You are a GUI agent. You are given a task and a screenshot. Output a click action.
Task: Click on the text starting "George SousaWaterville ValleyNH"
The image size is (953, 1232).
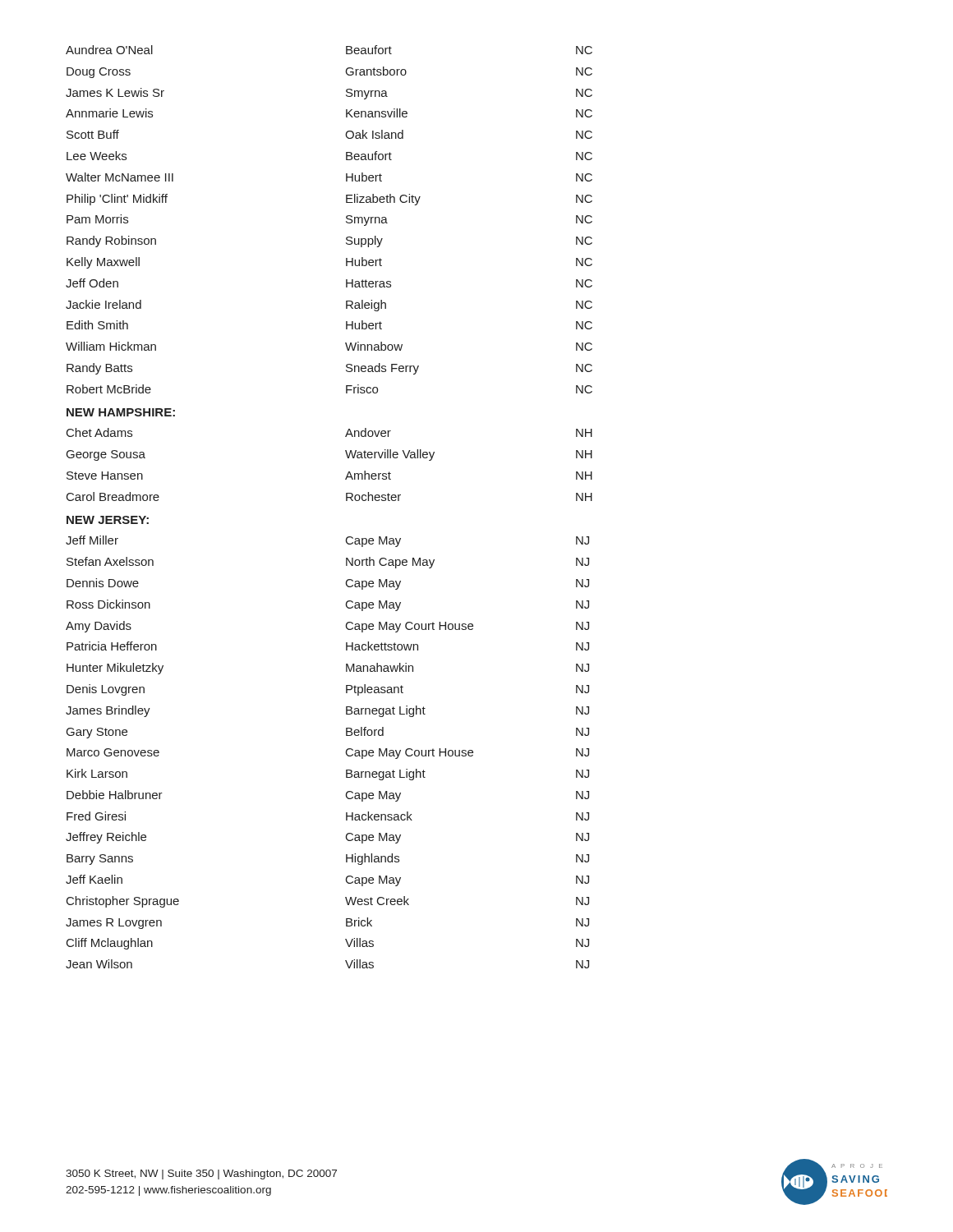pyautogui.click(x=353, y=454)
